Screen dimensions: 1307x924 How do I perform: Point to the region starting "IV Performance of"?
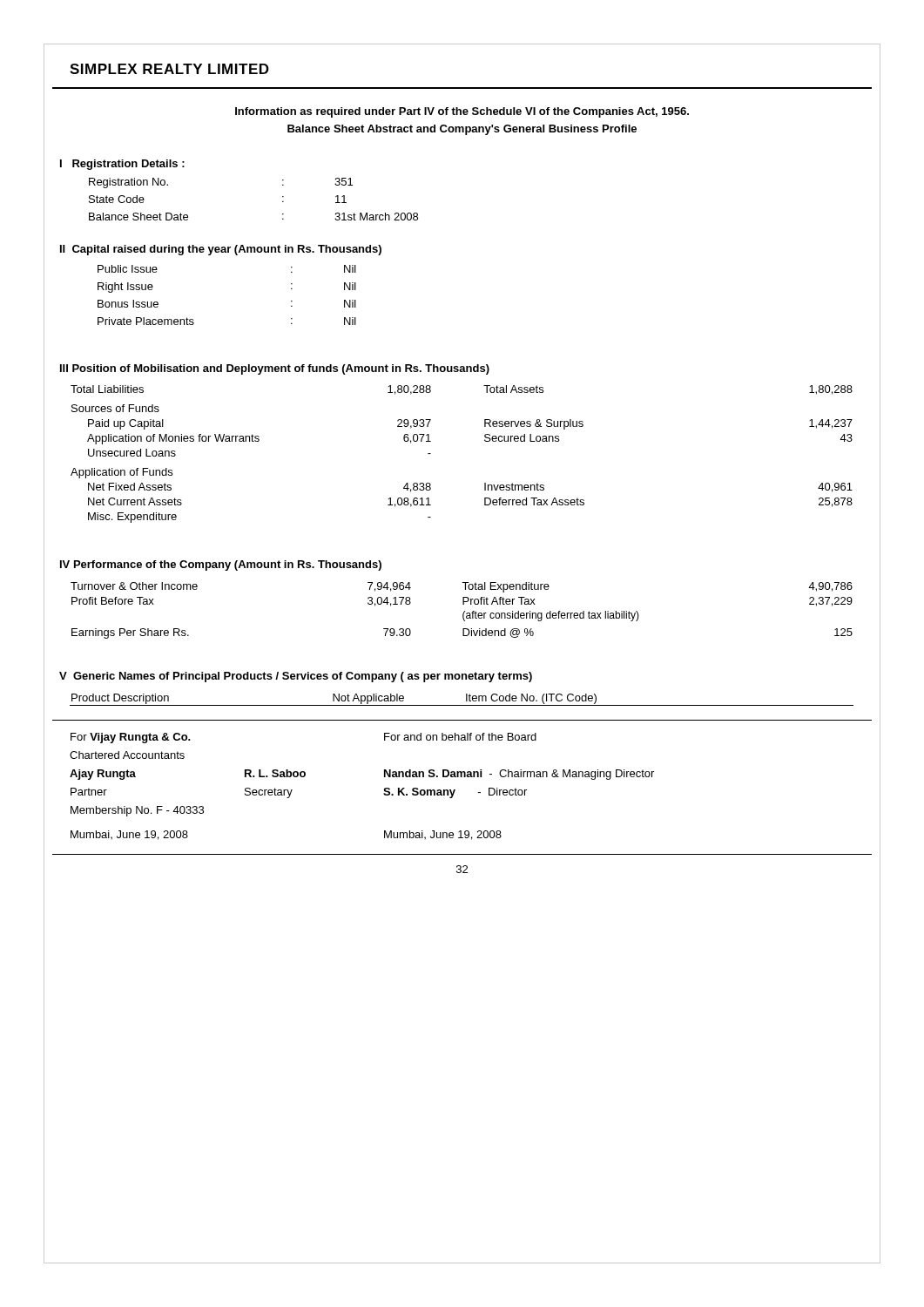tap(221, 564)
